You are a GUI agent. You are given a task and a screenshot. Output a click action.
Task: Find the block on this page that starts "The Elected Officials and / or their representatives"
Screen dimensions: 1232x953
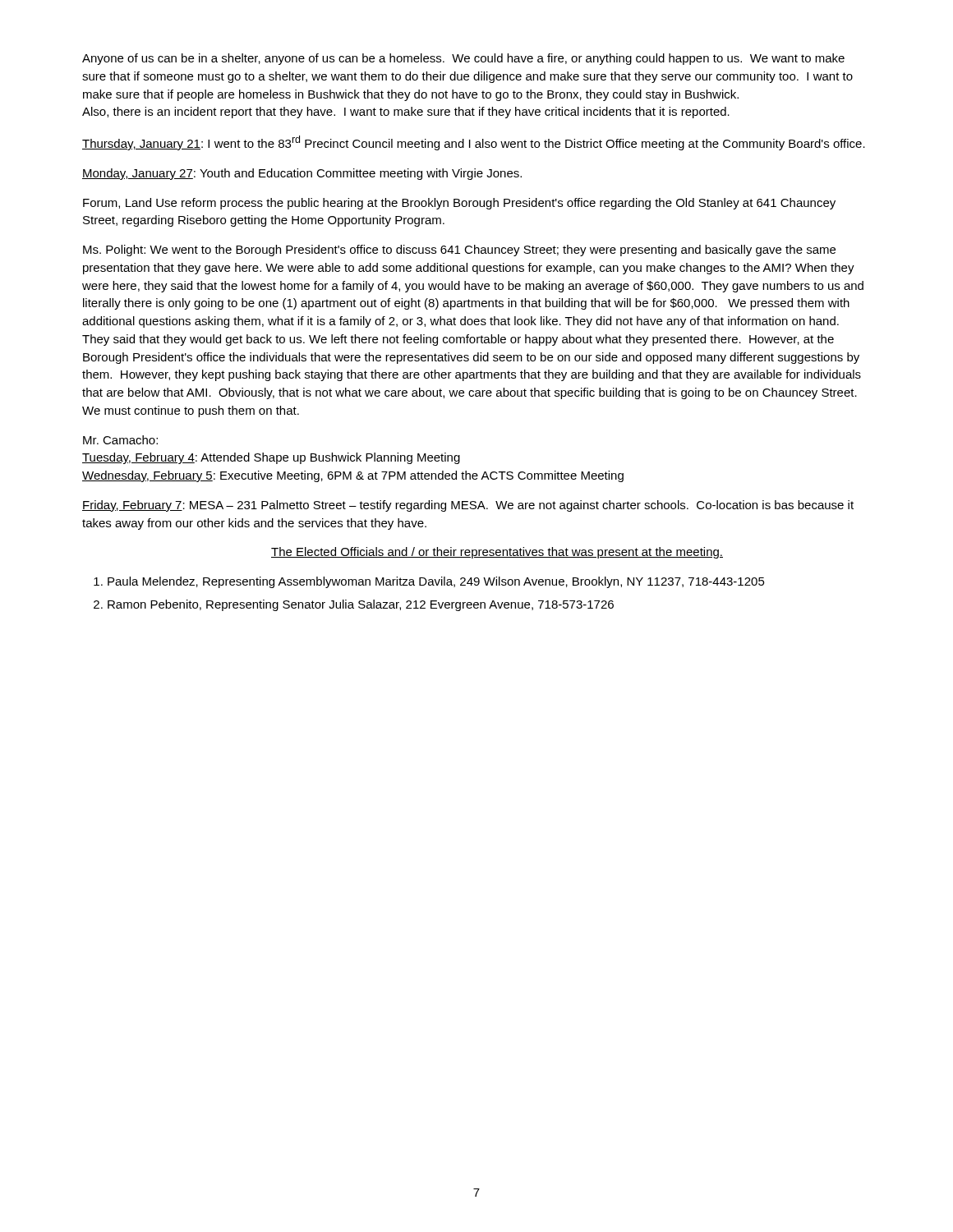tap(497, 552)
